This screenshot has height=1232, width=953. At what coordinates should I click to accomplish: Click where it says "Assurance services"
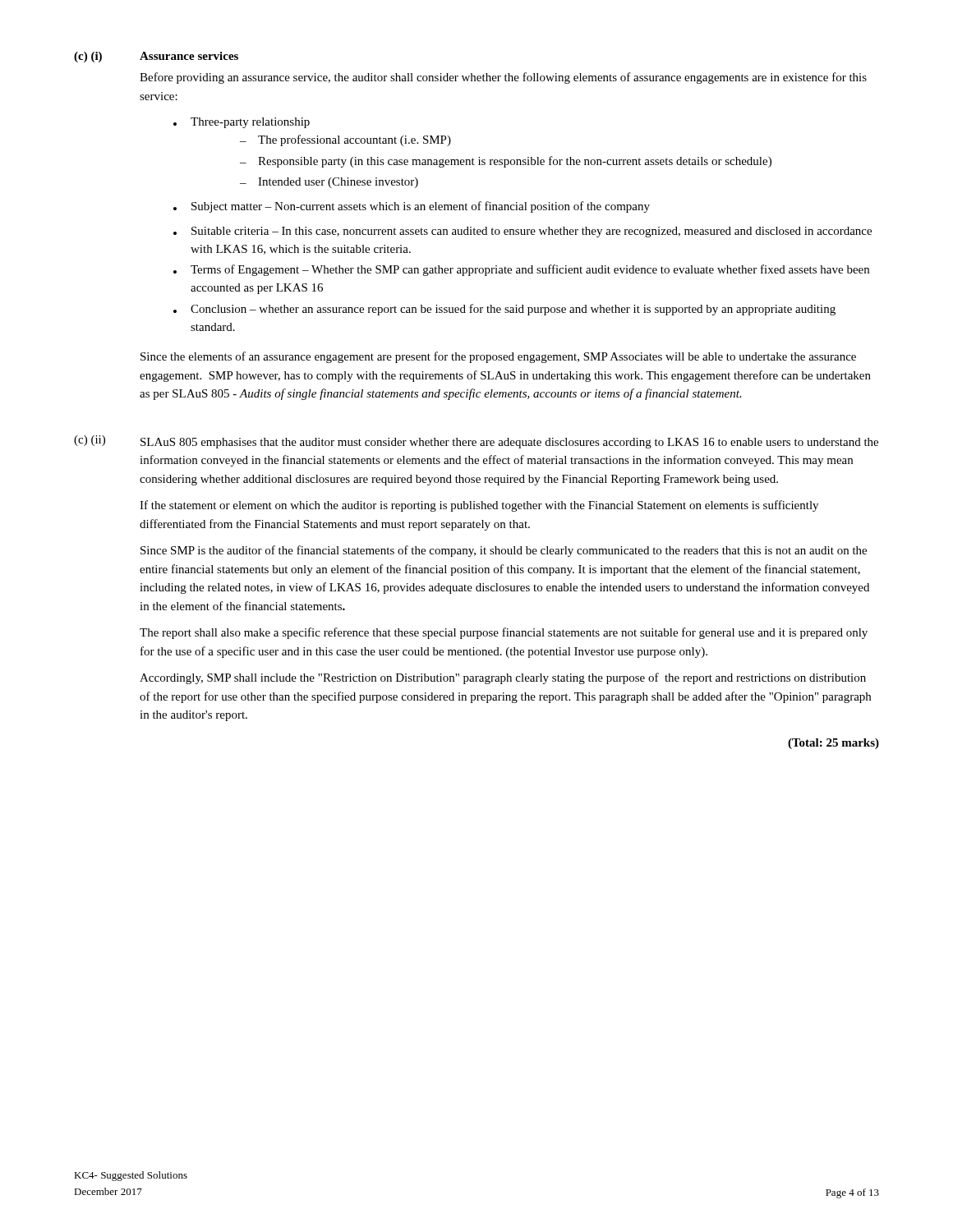pyautogui.click(x=189, y=56)
